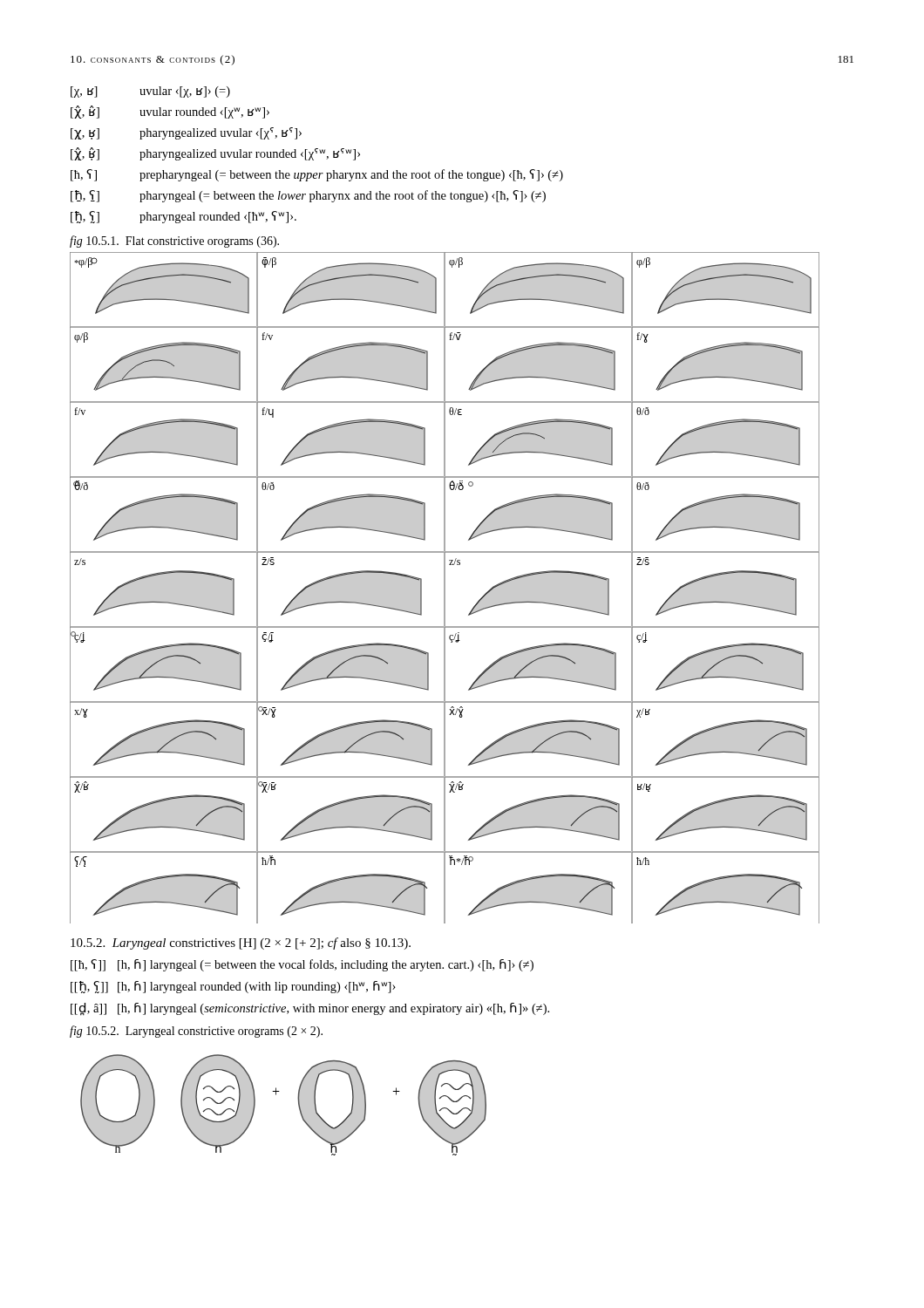Select the section header containing "10.5.2. Laryngeal constrictives [H]"

pyautogui.click(x=241, y=943)
